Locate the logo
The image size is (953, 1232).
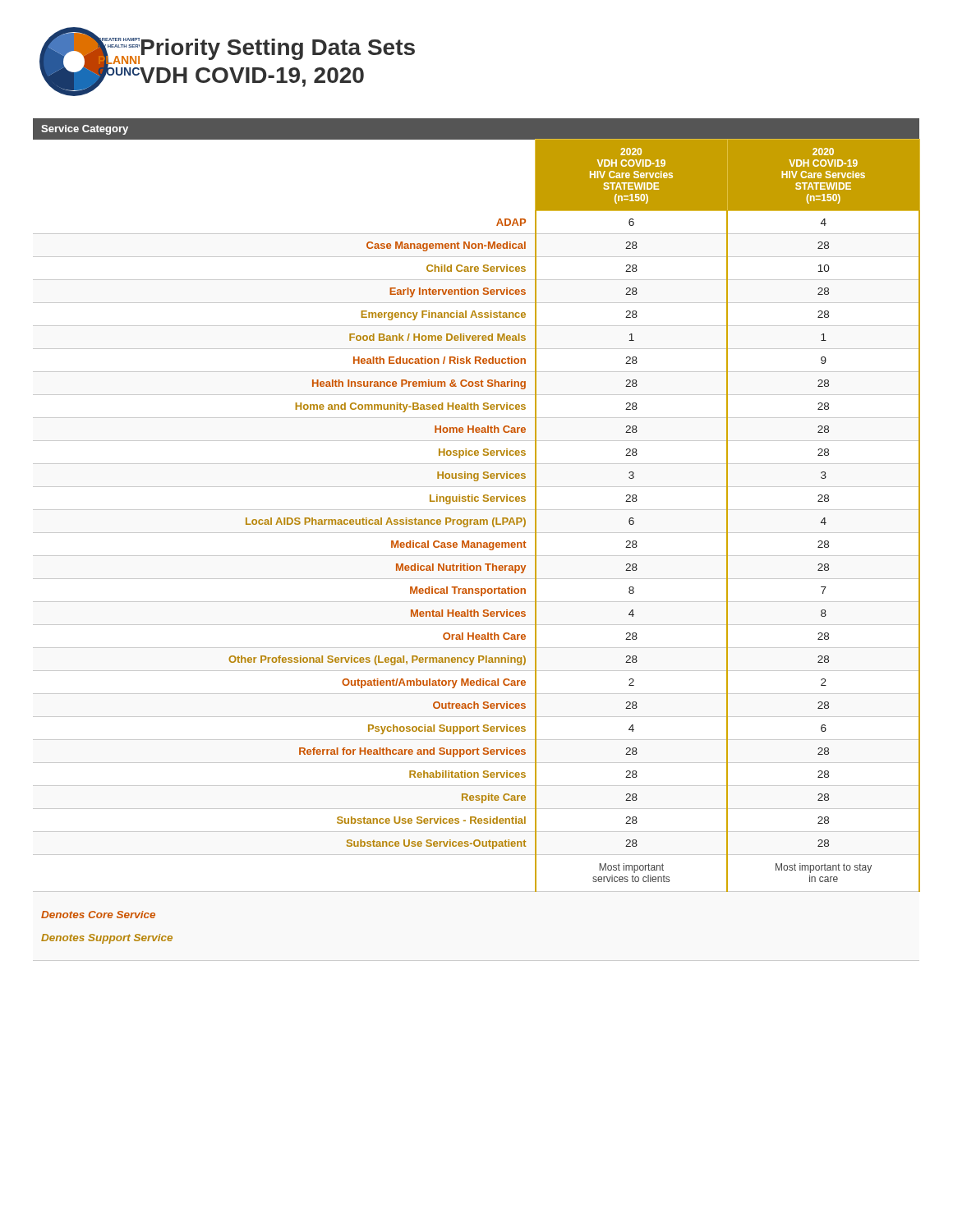point(476,62)
